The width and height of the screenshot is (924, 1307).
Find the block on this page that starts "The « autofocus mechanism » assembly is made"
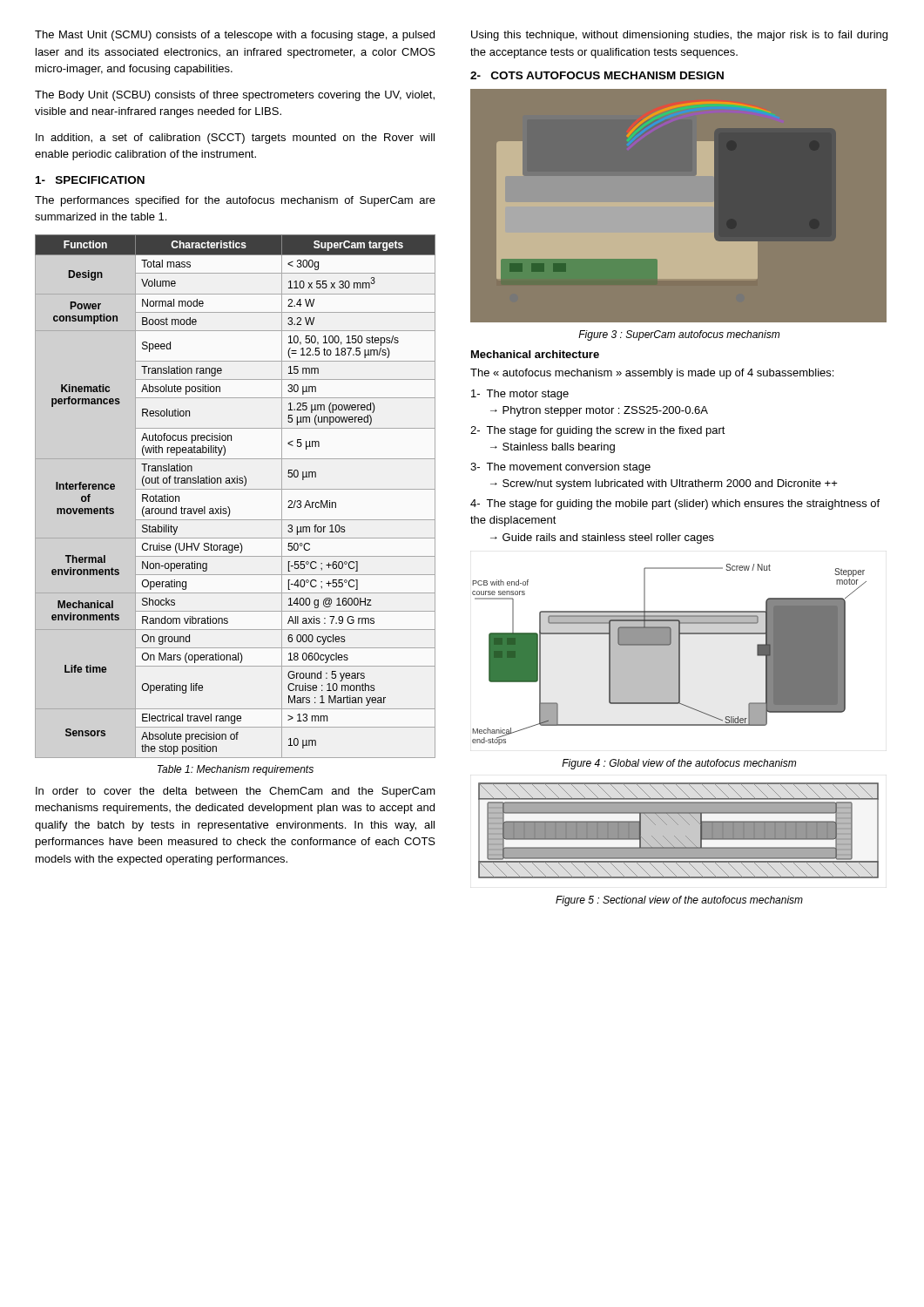(x=652, y=372)
